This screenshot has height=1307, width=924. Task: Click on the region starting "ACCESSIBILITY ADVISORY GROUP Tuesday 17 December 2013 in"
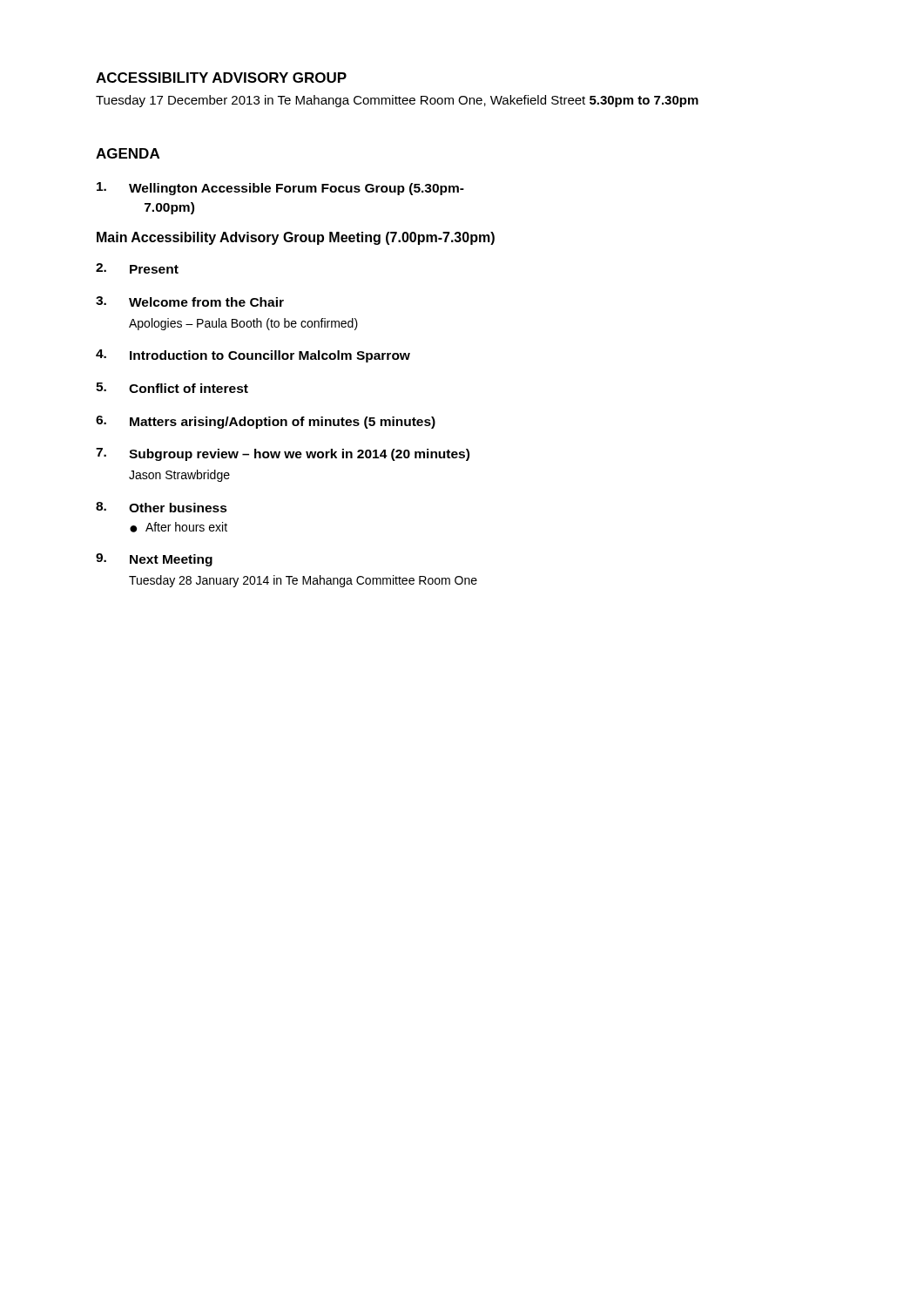click(x=462, y=89)
